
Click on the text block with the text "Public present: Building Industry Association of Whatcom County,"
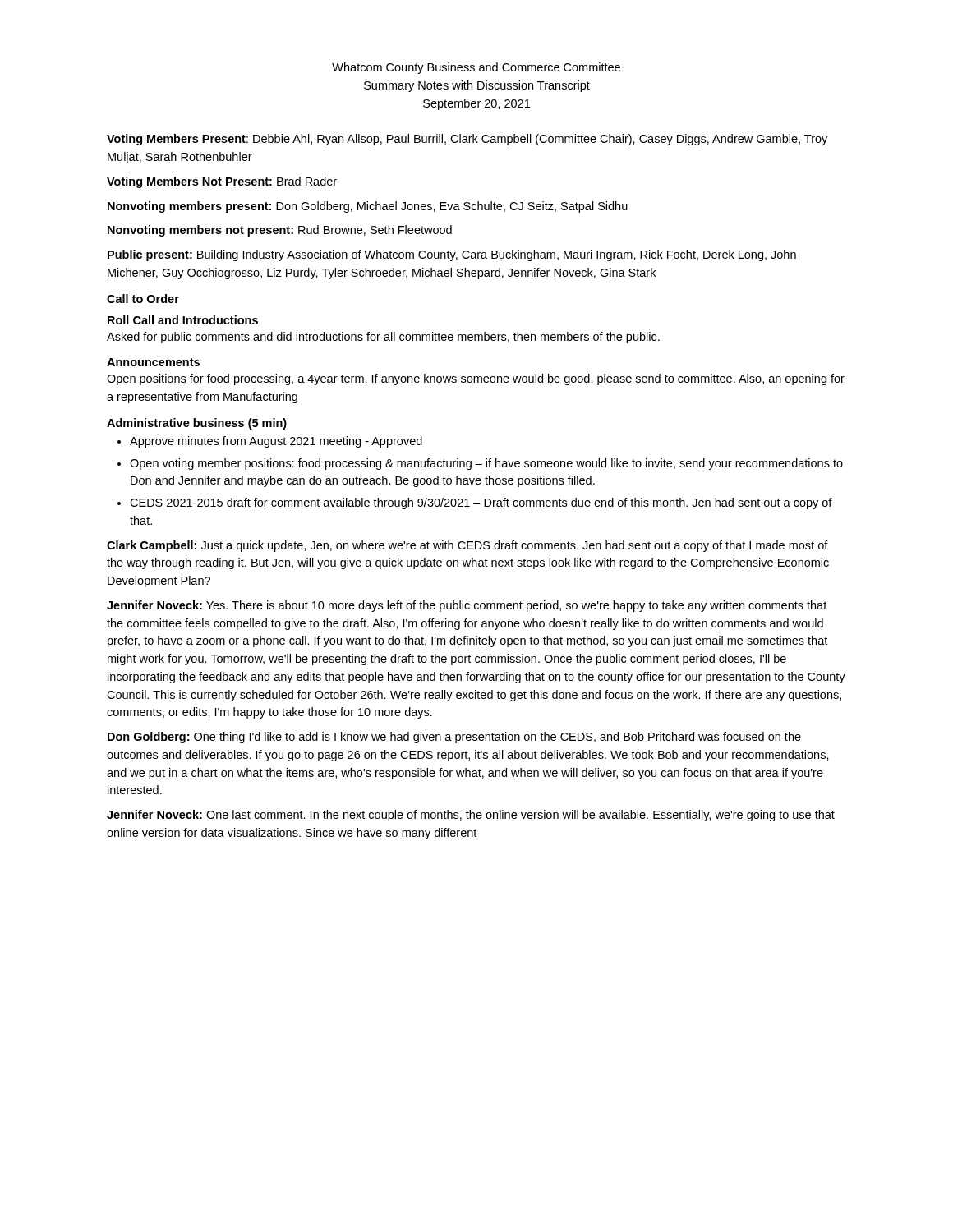tap(452, 264)
